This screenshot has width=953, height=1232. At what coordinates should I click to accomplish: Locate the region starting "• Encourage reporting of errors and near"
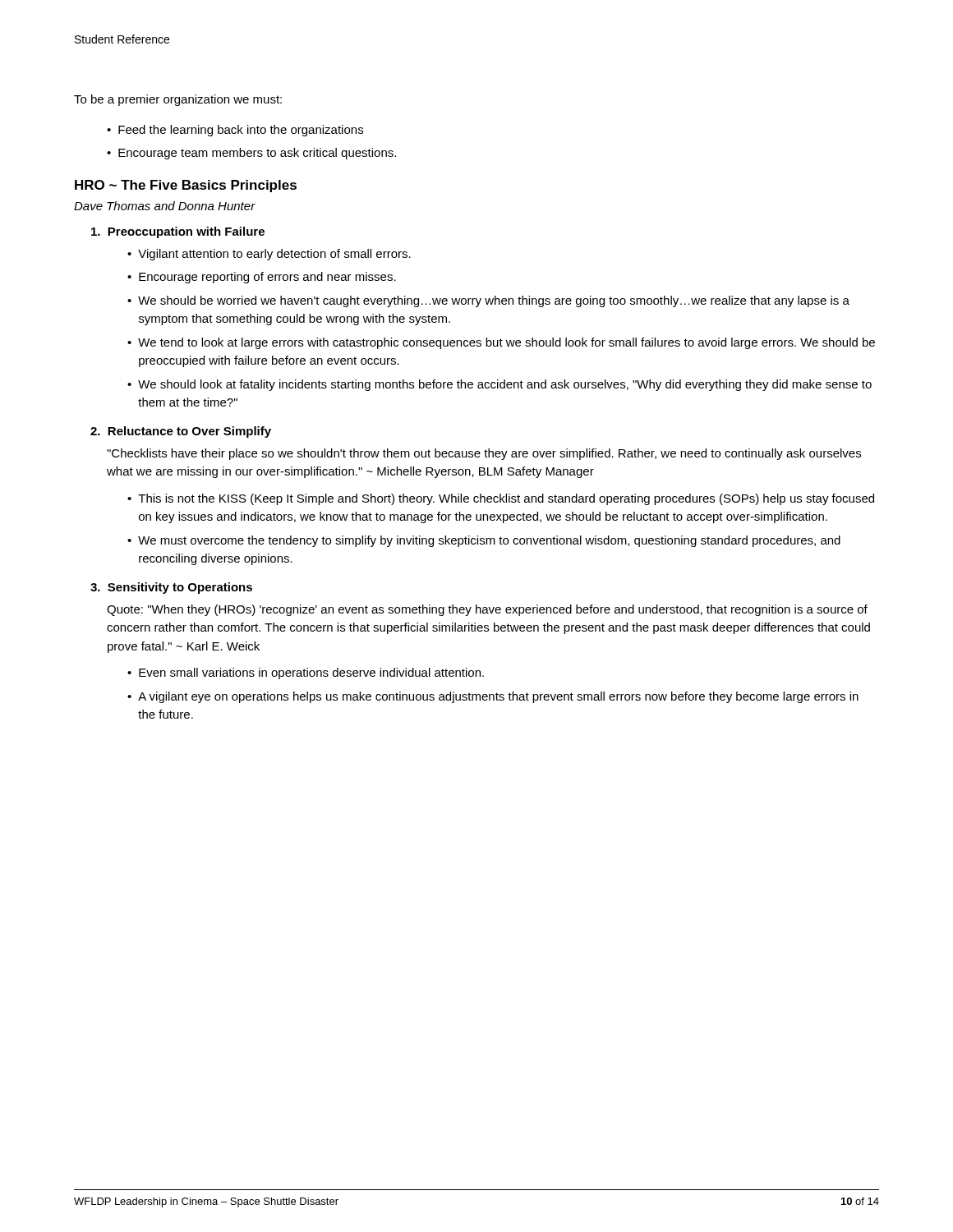(x=262, y=277)
